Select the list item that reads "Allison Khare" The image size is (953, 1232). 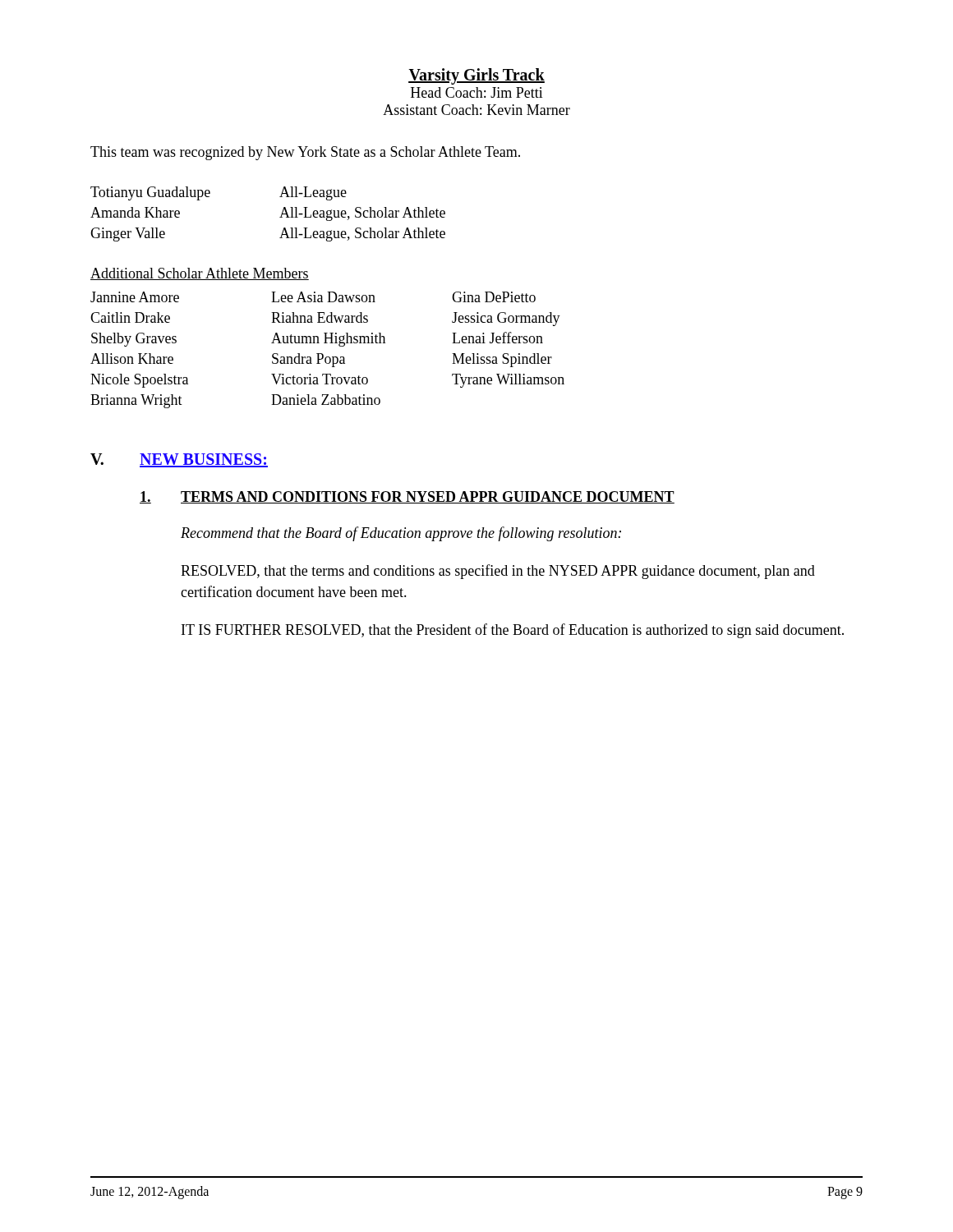click(x=132, y=359)
